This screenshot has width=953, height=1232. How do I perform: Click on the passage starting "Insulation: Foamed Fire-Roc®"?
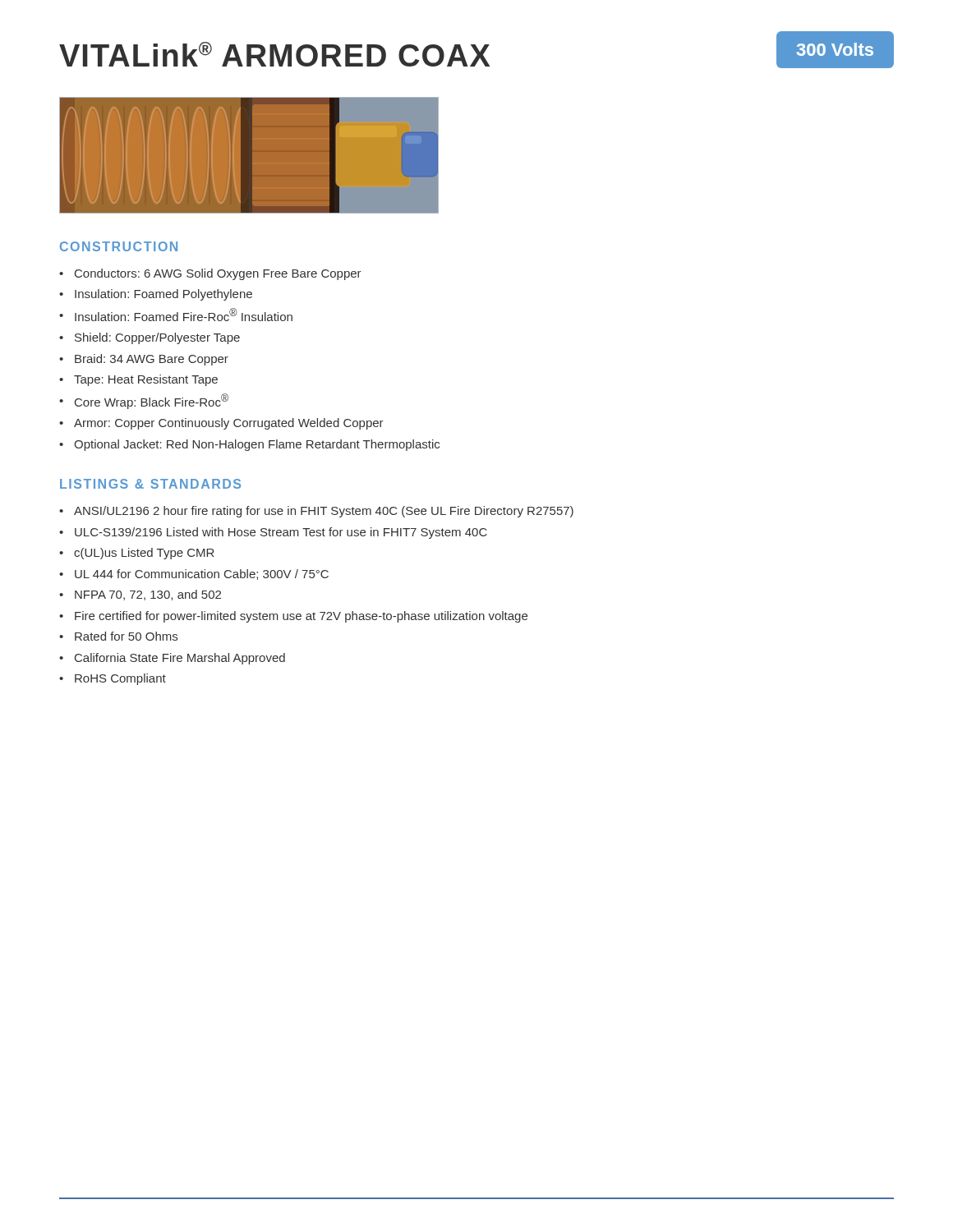[x=184, y=315]
